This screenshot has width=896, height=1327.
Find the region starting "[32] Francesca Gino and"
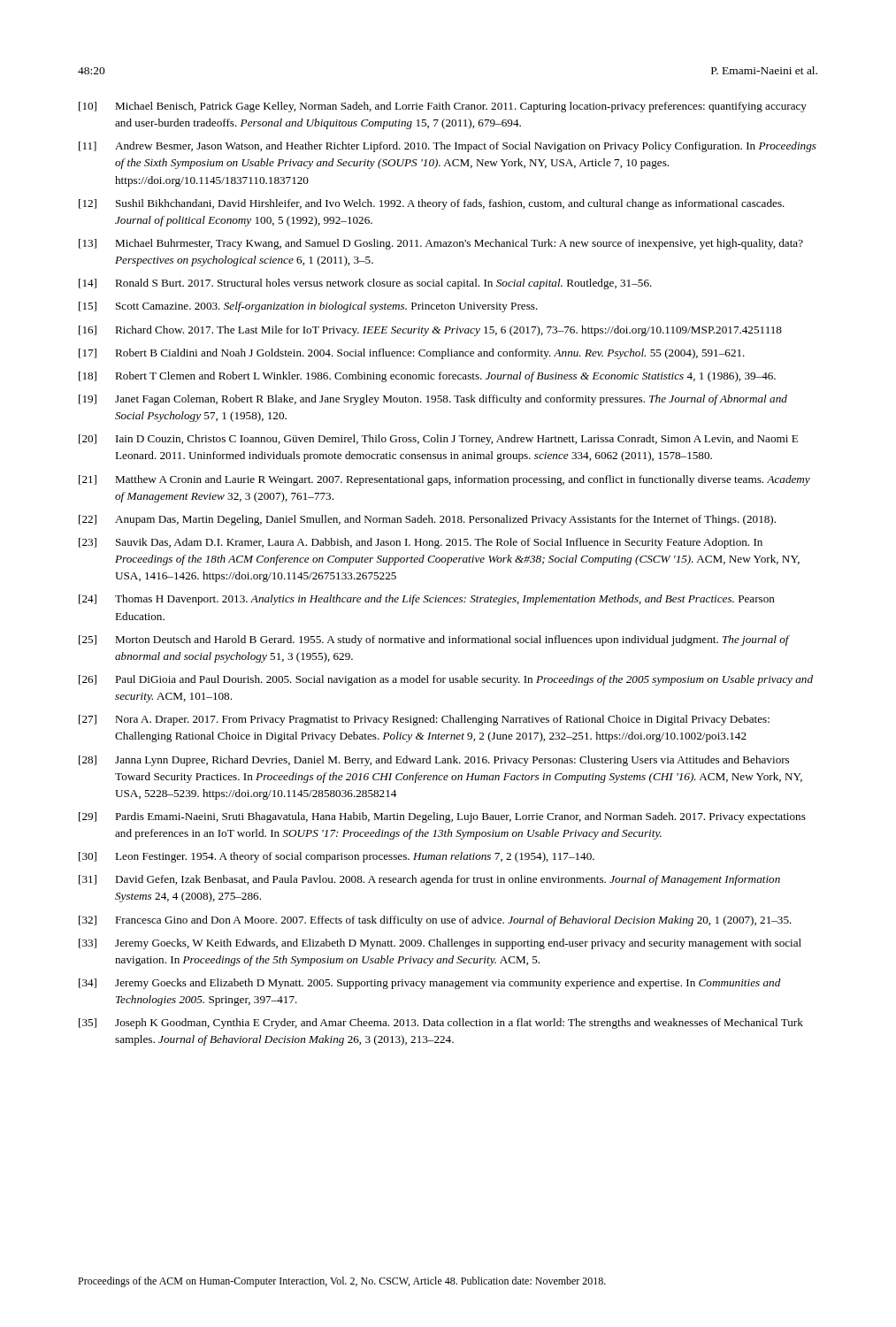click(448, 919)
